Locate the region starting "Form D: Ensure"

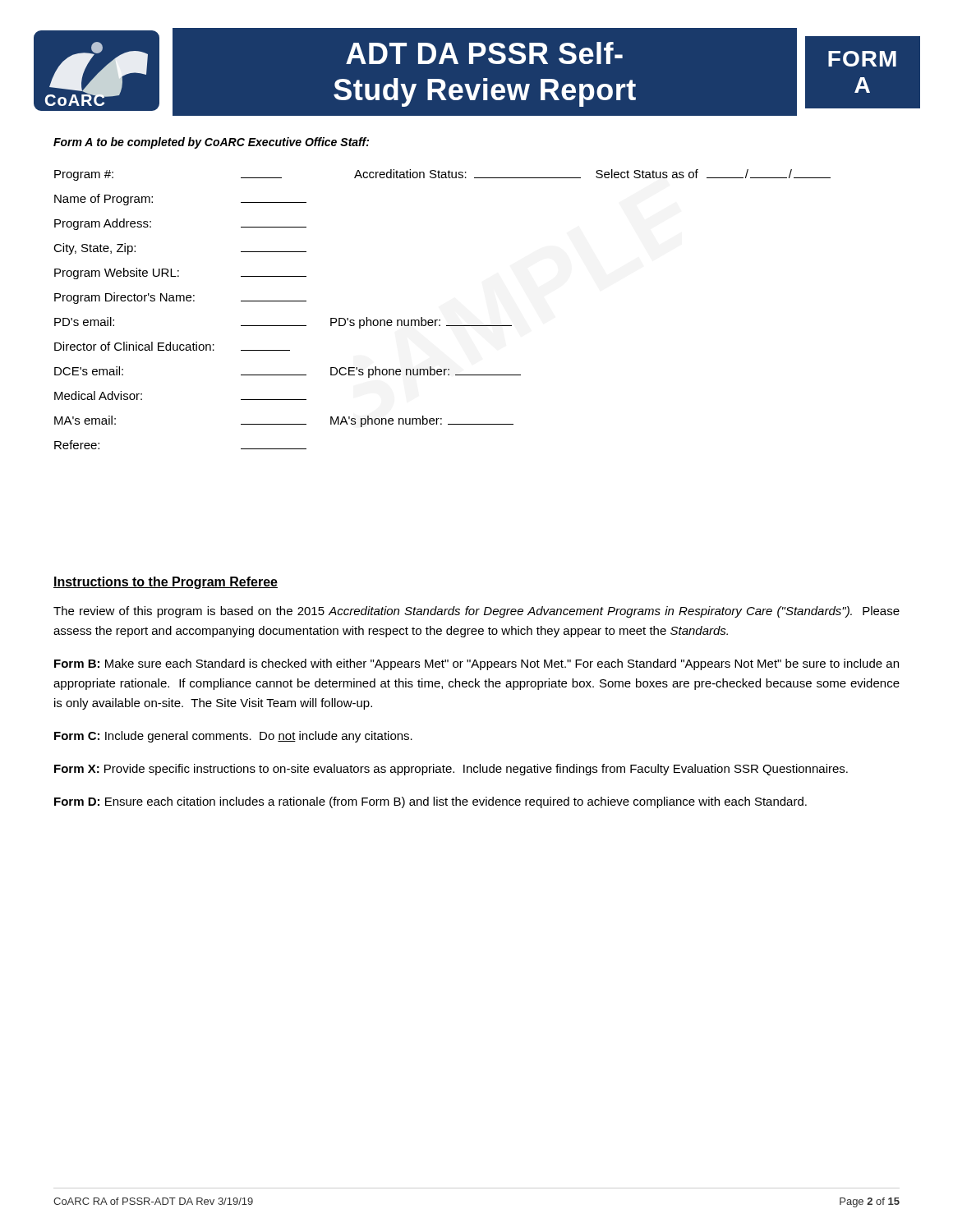pos(430,801)
